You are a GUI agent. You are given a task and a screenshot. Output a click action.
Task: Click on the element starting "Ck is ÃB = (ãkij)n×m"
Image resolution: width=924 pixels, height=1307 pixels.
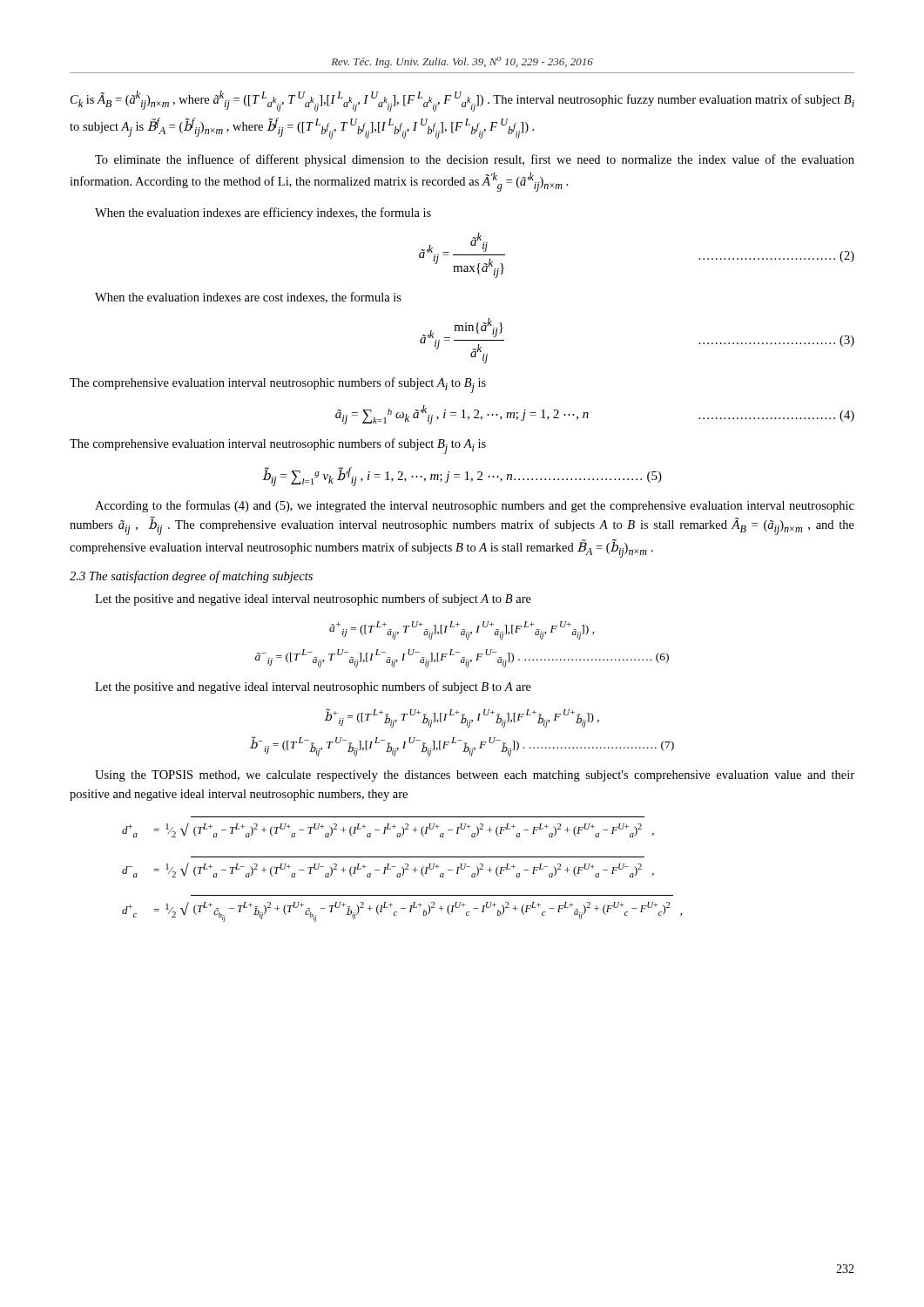[x=462, y=114]
